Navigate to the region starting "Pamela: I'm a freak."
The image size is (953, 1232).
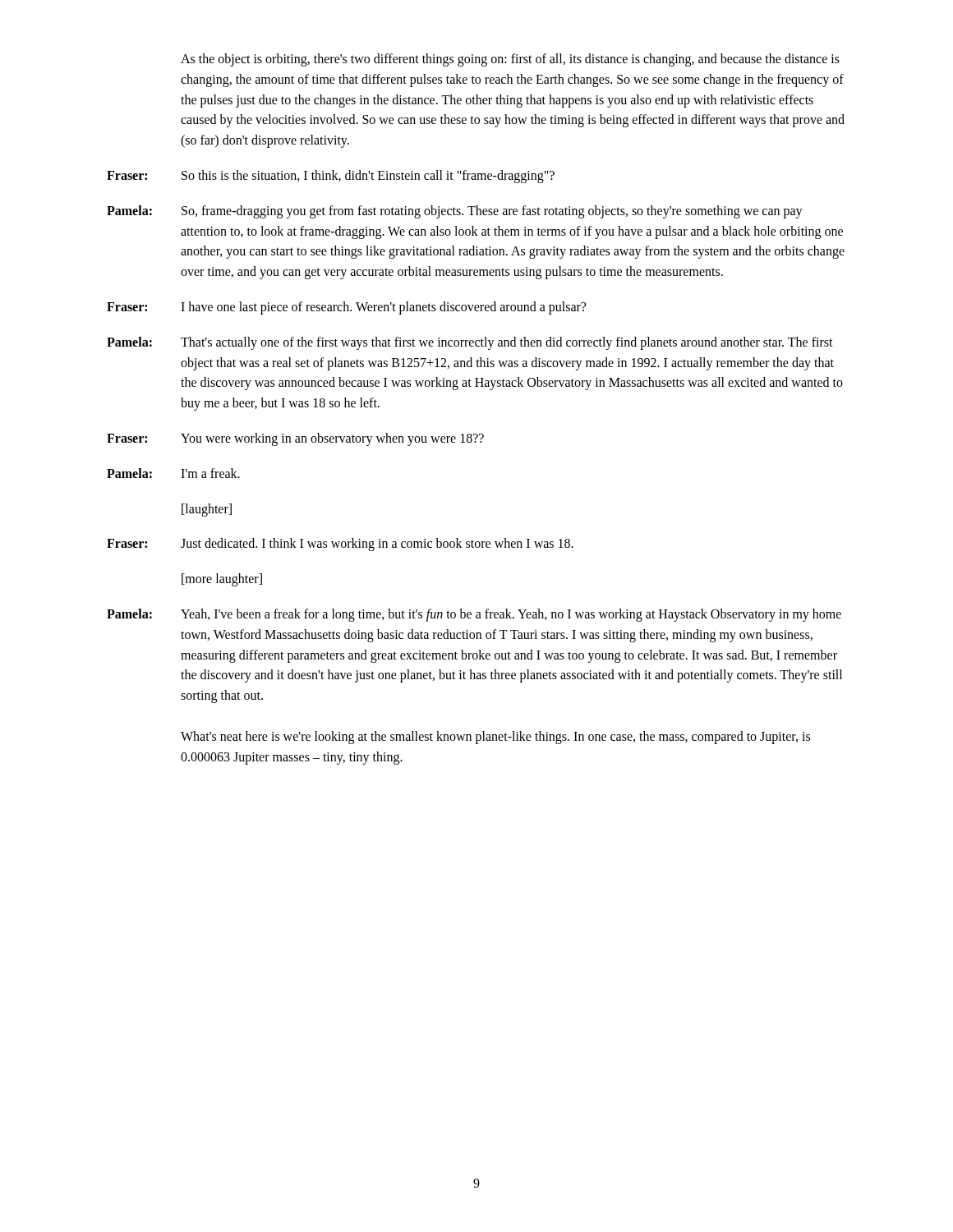click(x=128, y=473)
